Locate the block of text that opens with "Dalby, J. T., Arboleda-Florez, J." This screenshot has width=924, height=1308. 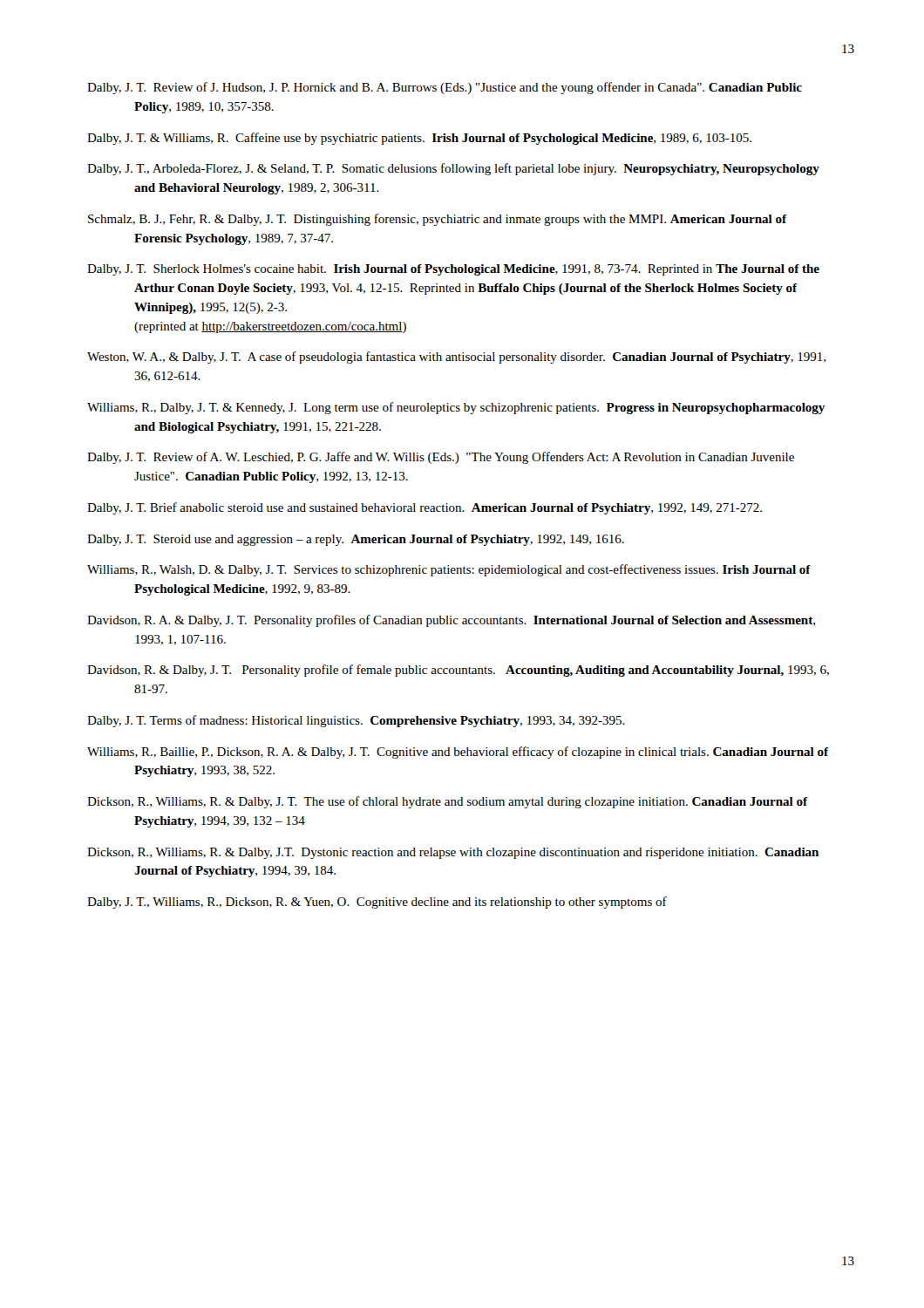click(x=453, y=178)
